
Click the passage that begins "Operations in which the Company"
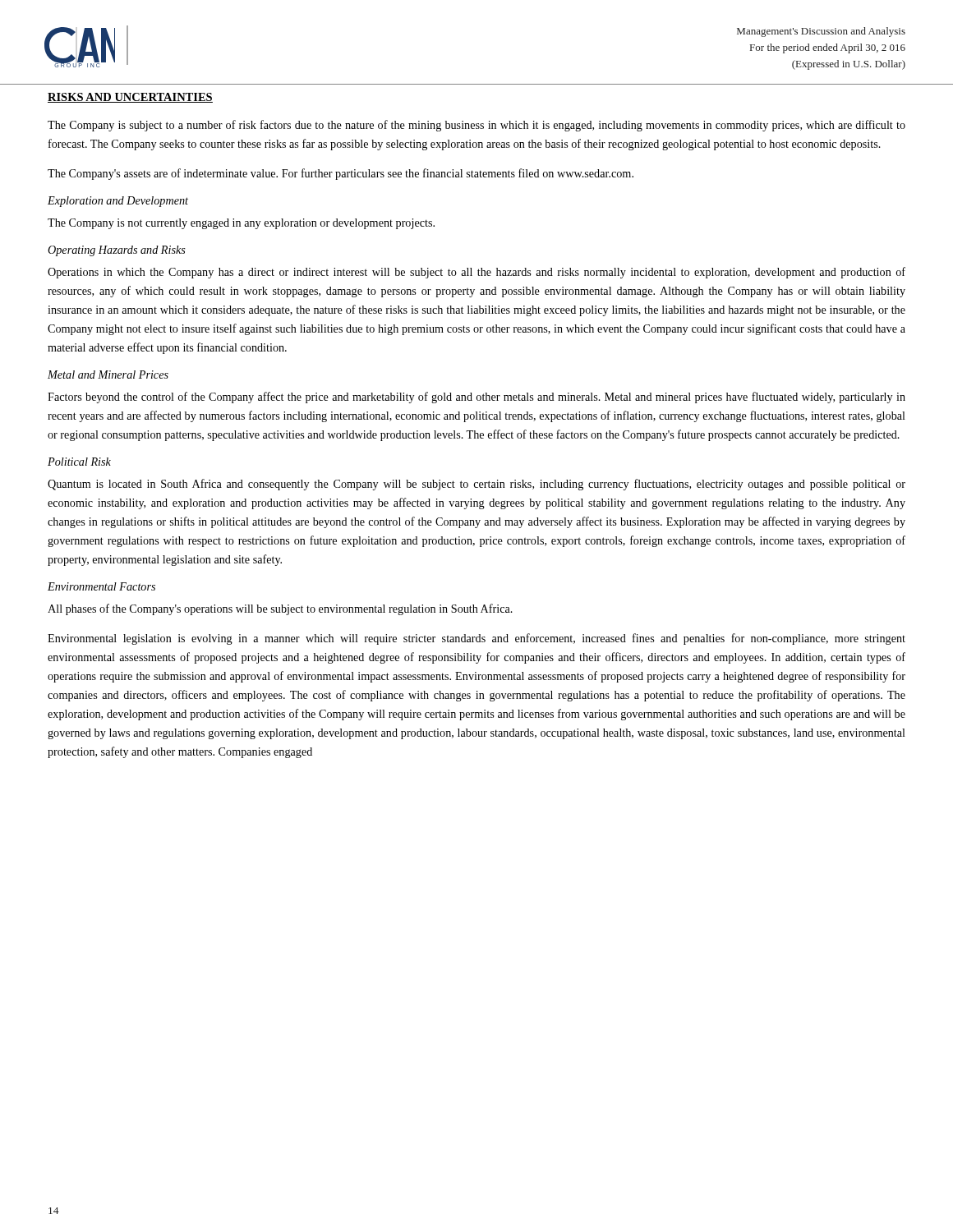[x=476, y=310]
